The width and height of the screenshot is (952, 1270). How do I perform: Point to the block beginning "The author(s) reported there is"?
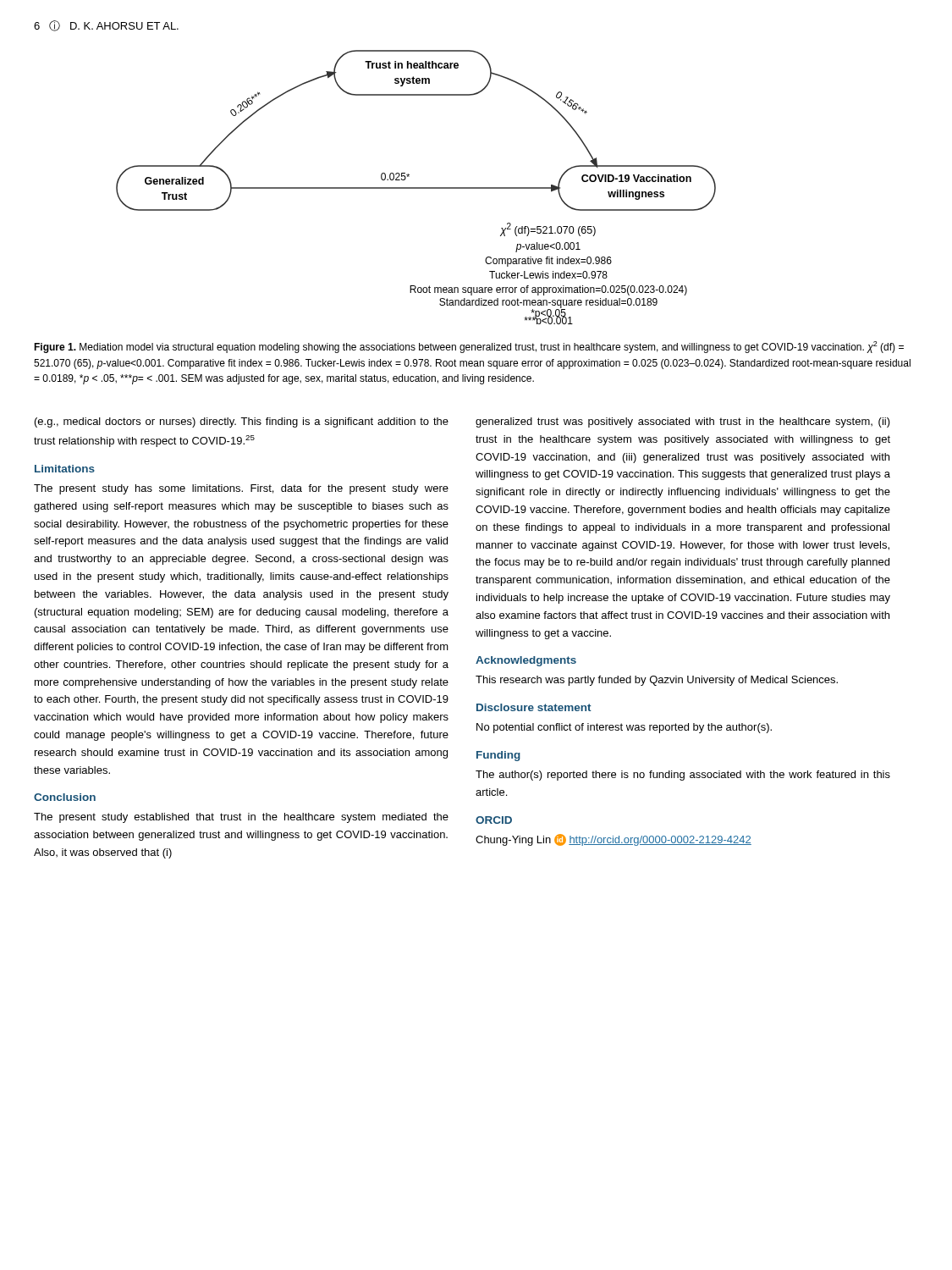pyautogui.click(x=683, y=783)
